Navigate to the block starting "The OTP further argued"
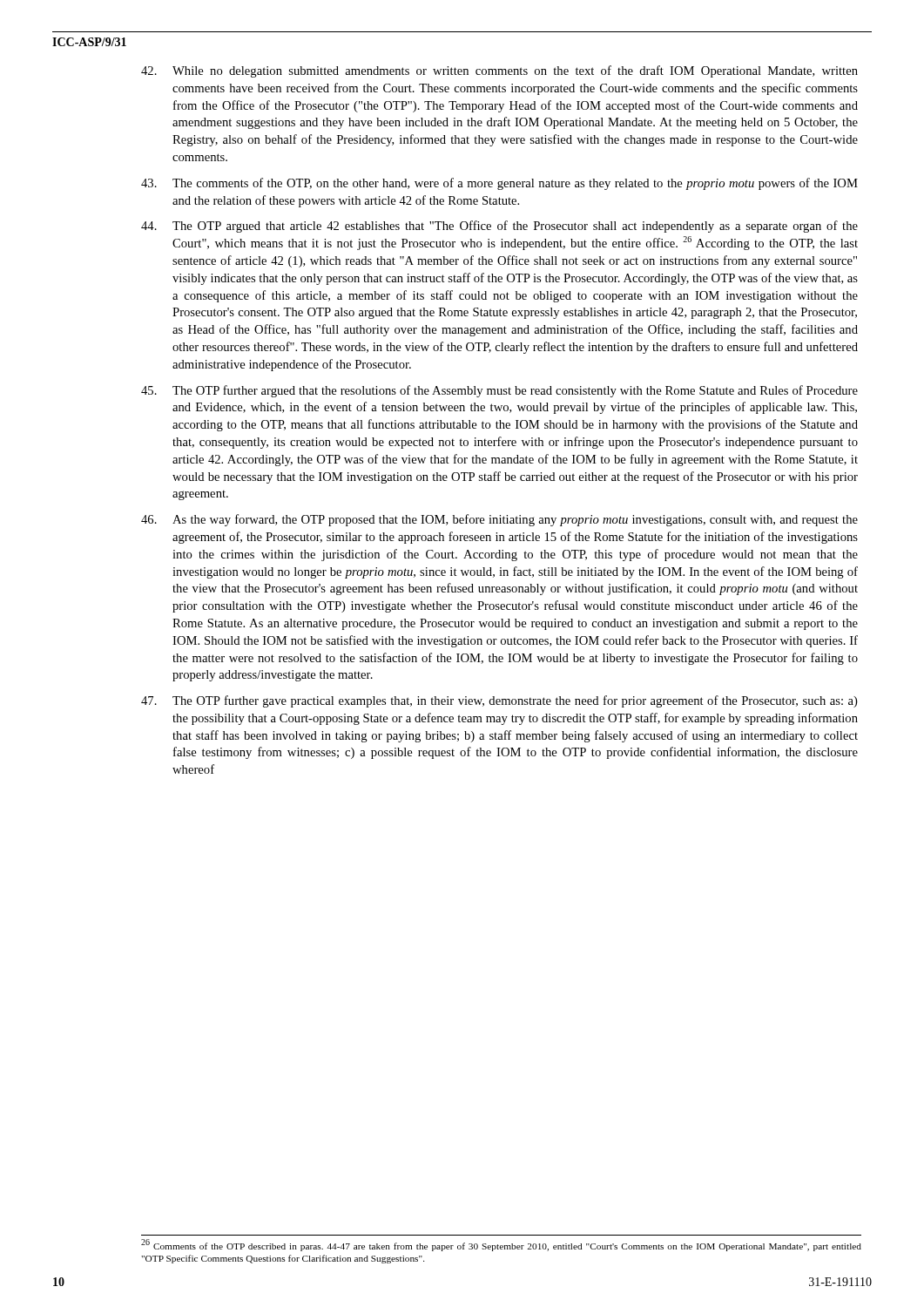 [x=499, y=443]
